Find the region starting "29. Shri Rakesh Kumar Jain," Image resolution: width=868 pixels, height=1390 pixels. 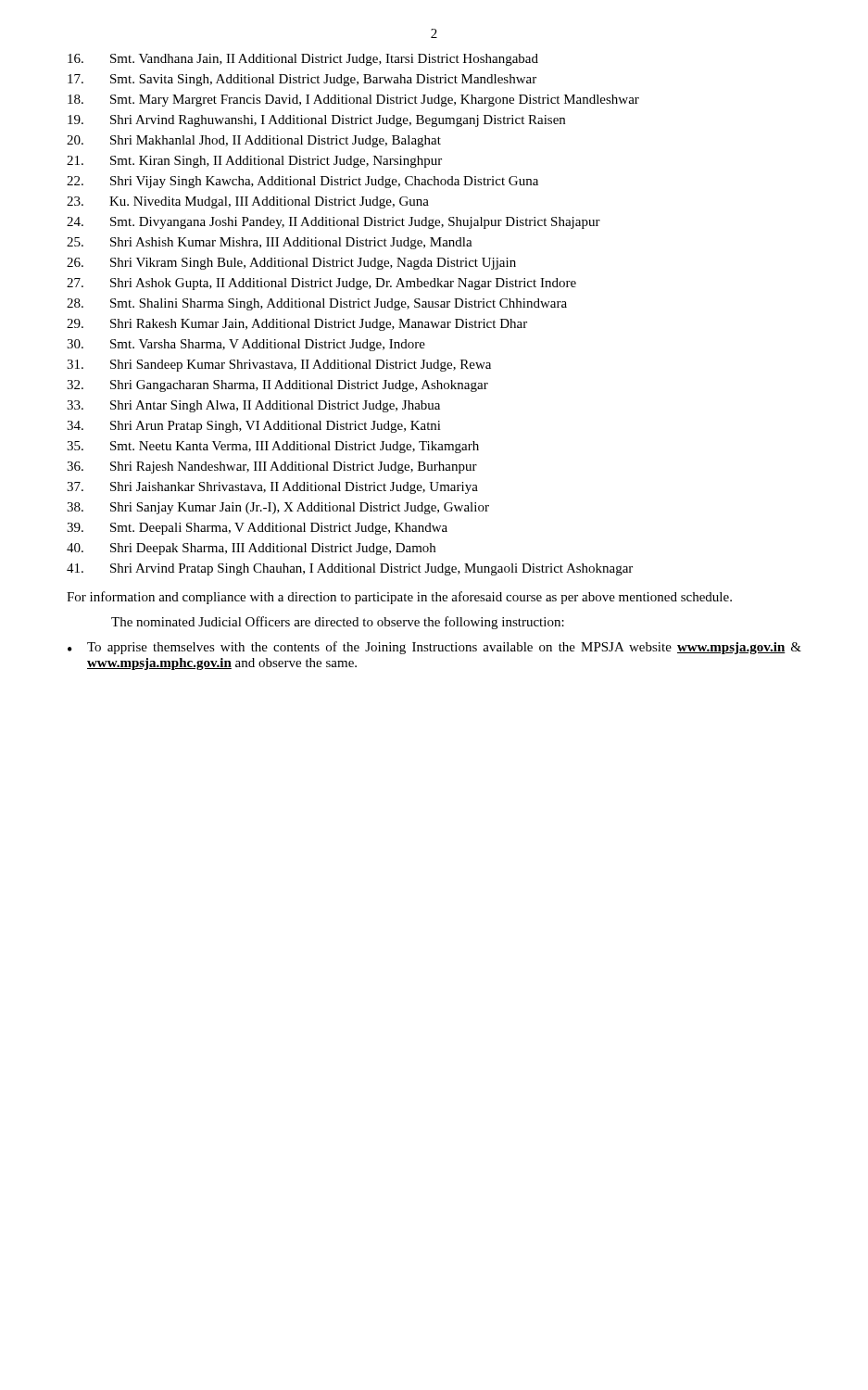pyautogui.click(x=434, y=324)
